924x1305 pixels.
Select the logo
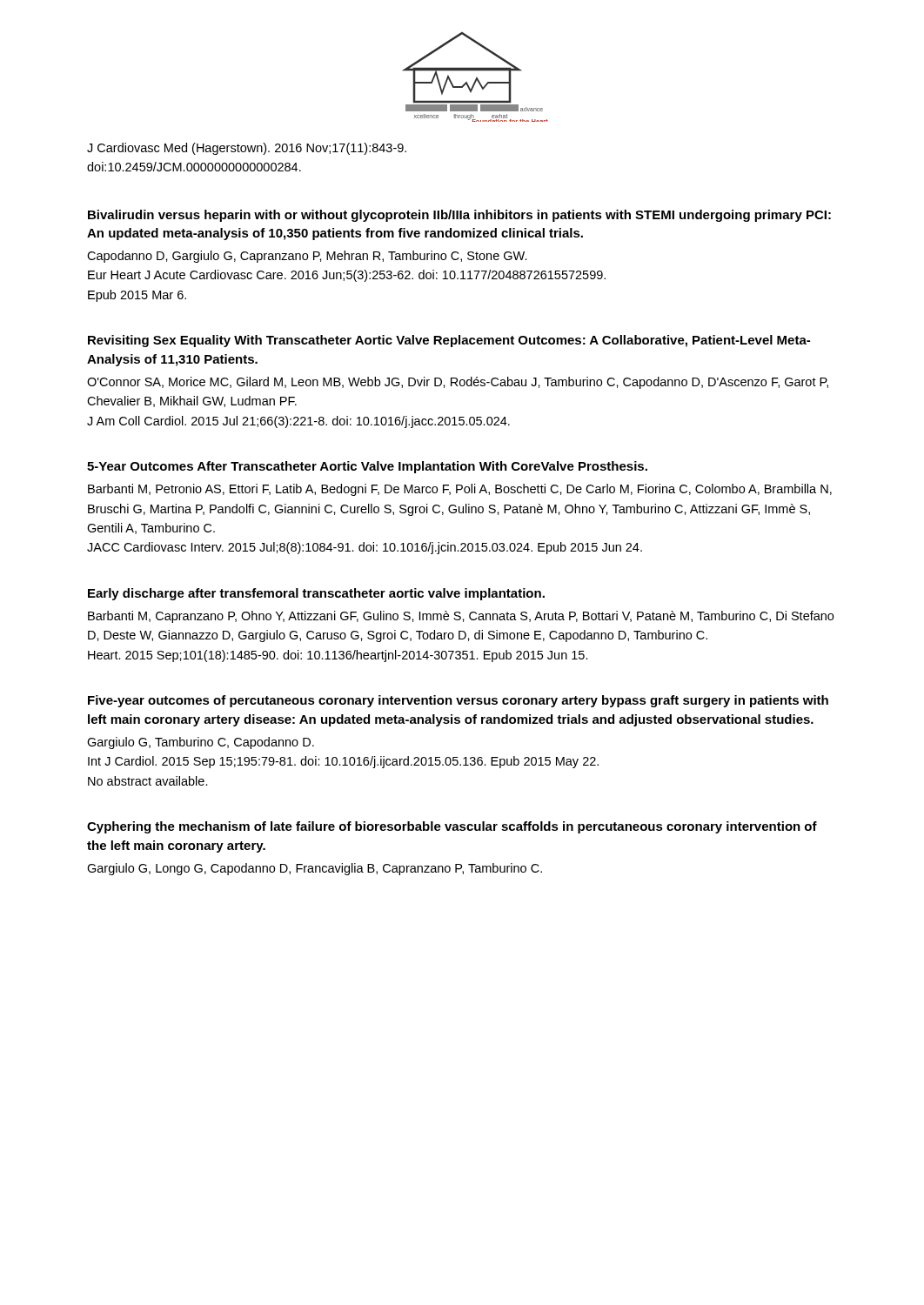[x=462, y=74]
